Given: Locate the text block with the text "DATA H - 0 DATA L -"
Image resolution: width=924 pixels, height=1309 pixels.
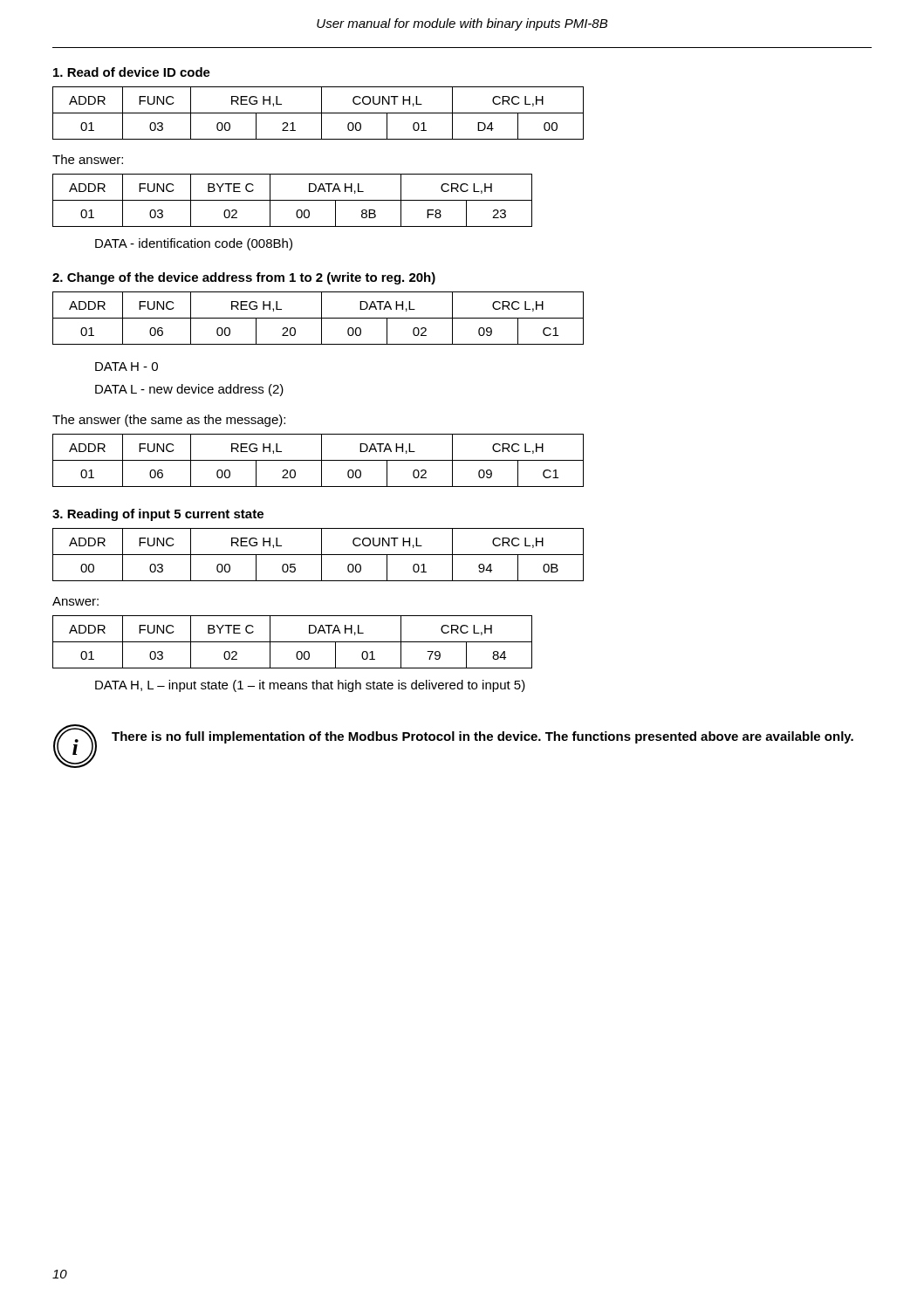Looking at the screenshot, I should 189,377.
